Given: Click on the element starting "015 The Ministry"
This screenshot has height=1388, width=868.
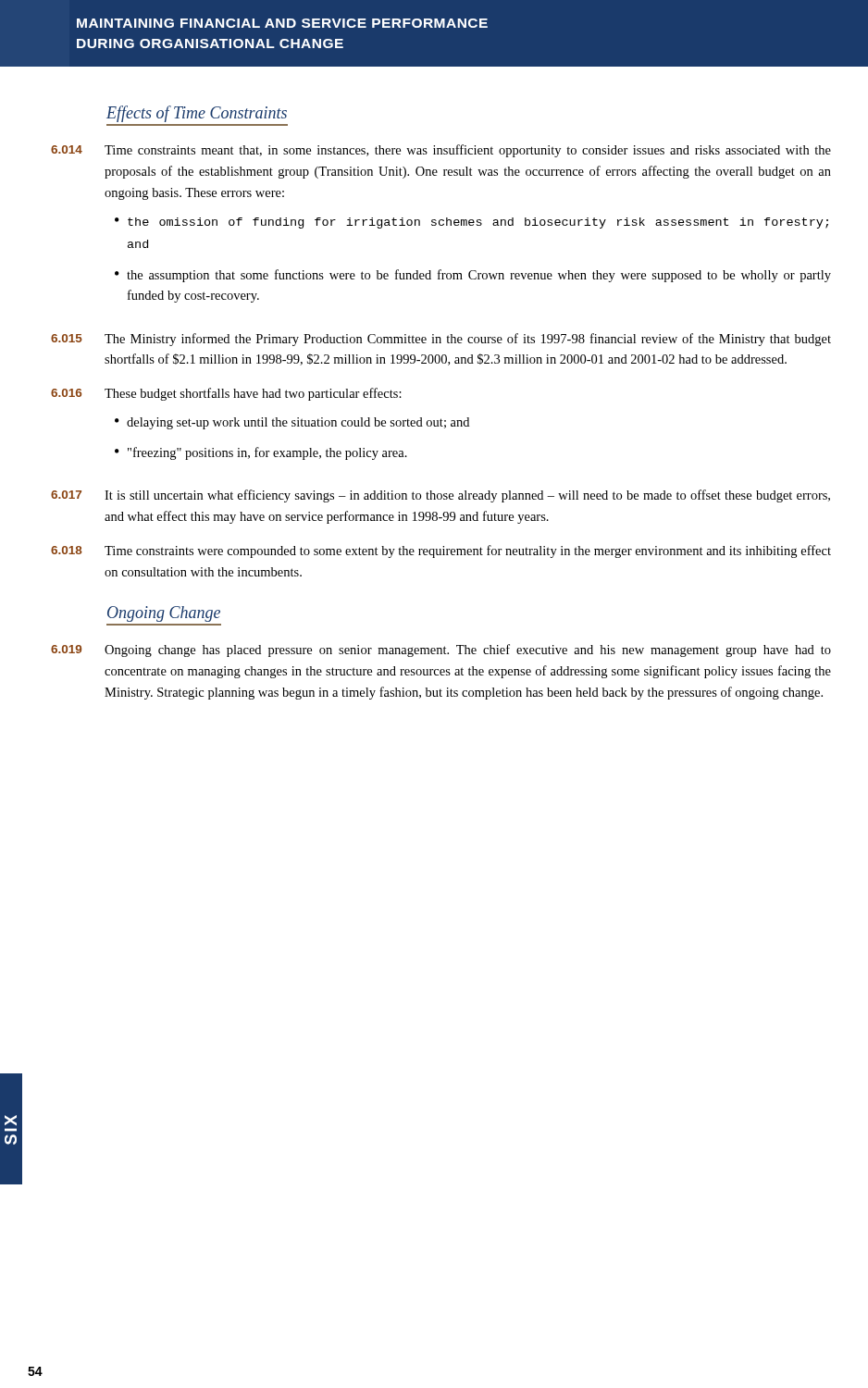Looking at the screenshot, I should point(441,349).
